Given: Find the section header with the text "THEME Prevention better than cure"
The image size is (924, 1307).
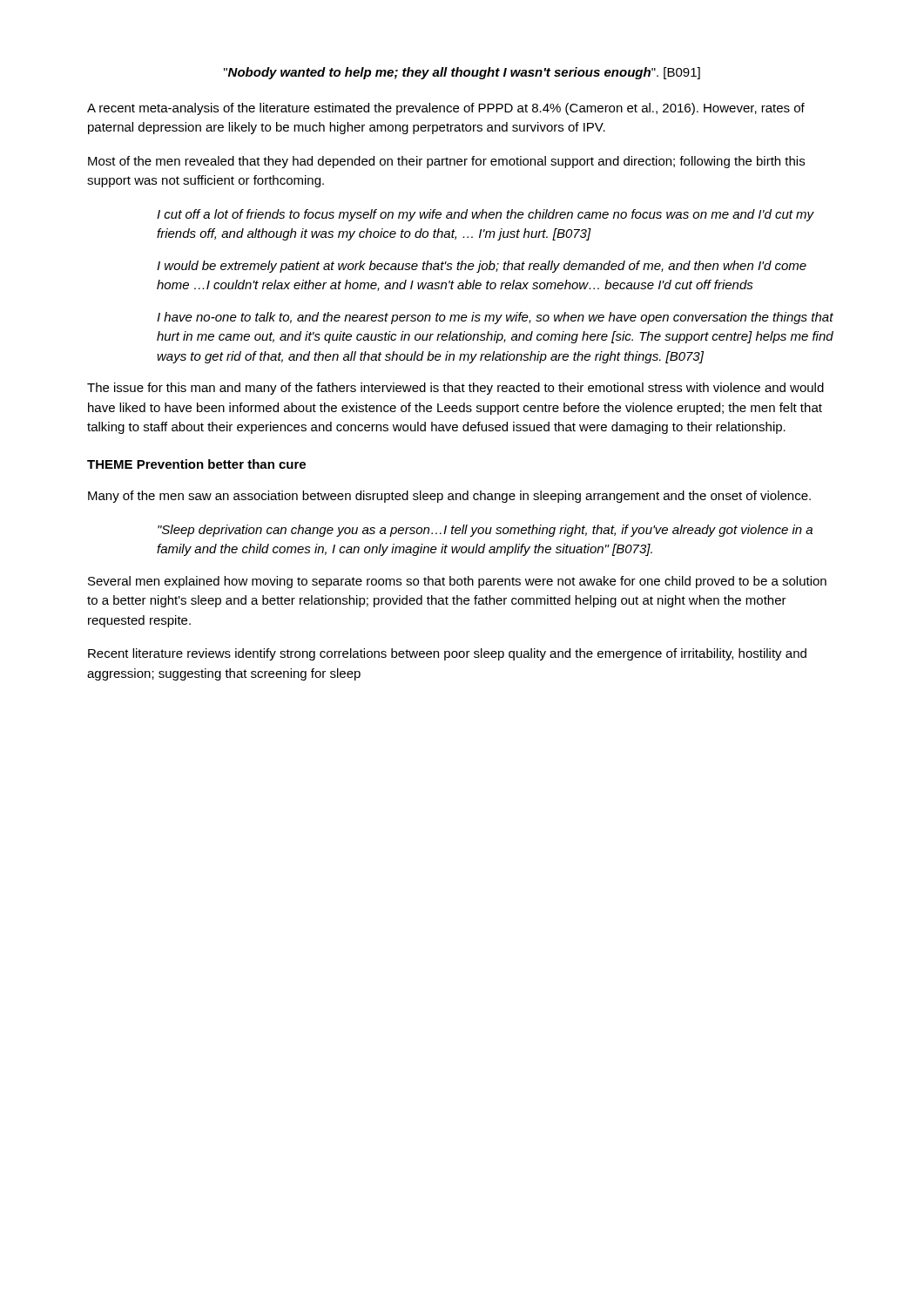Looking at the screenshot, I should [197, 464].
